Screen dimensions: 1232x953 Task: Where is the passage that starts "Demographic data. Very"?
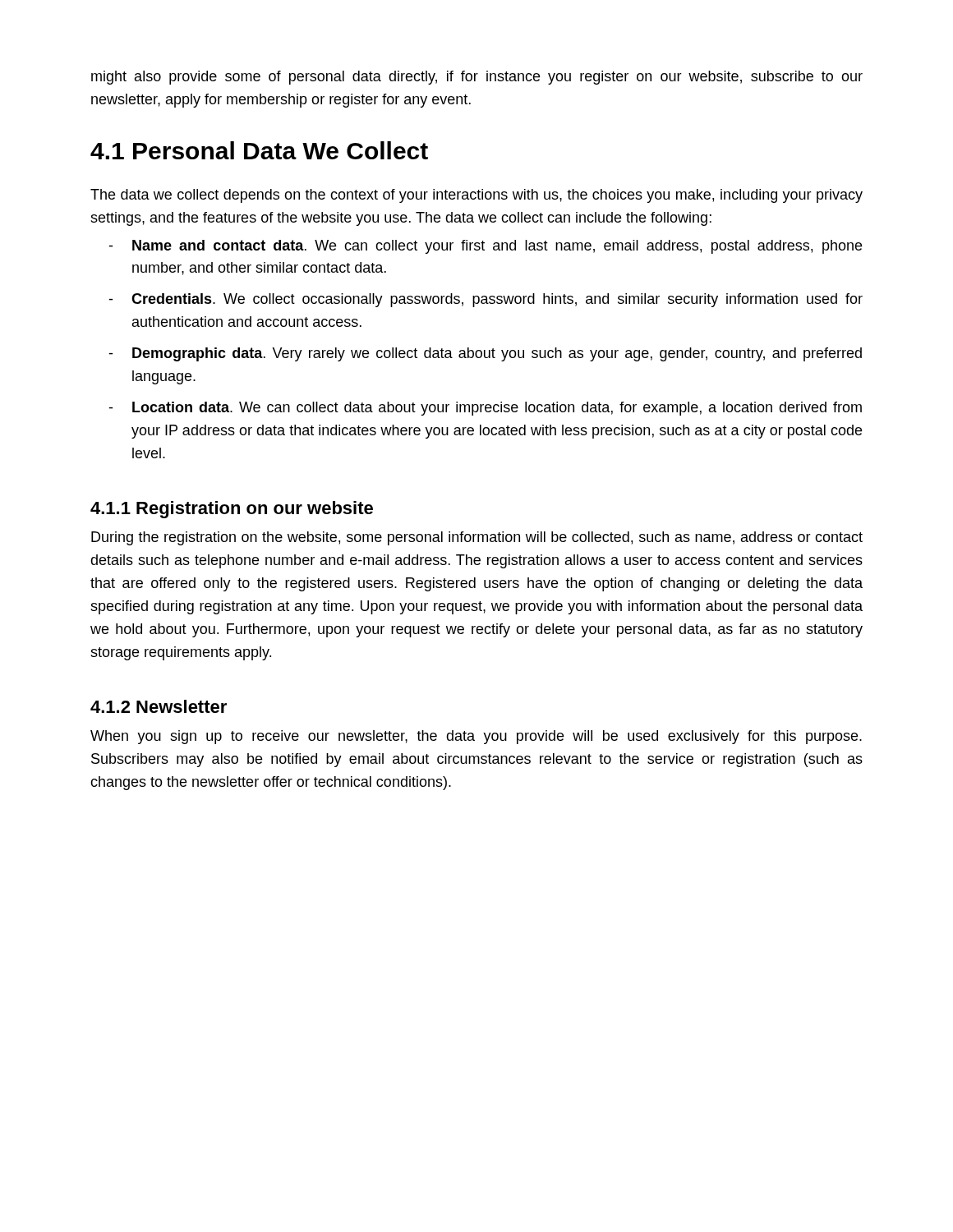coord(497,365)
